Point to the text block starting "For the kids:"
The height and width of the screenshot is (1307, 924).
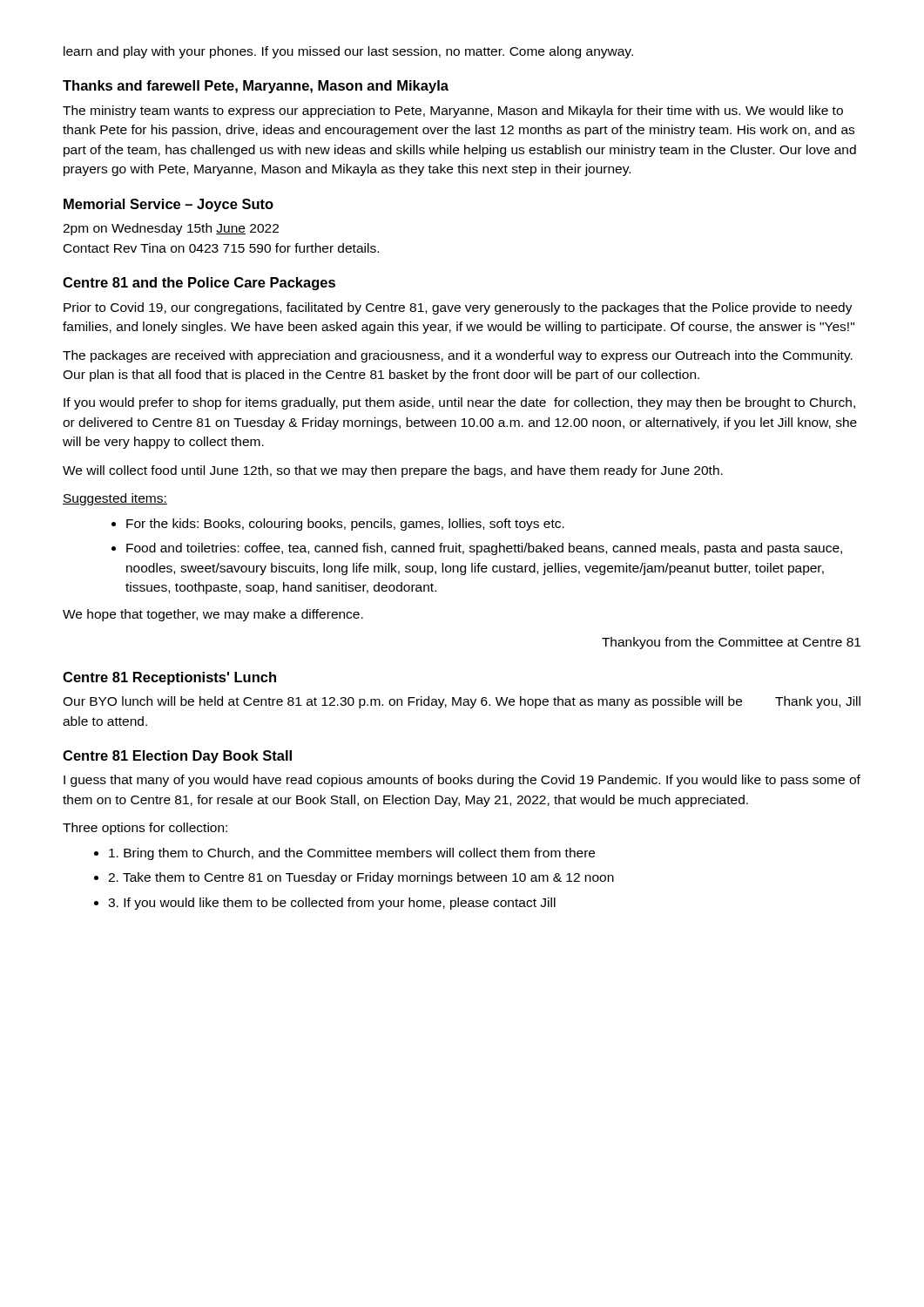pos(345,523)
